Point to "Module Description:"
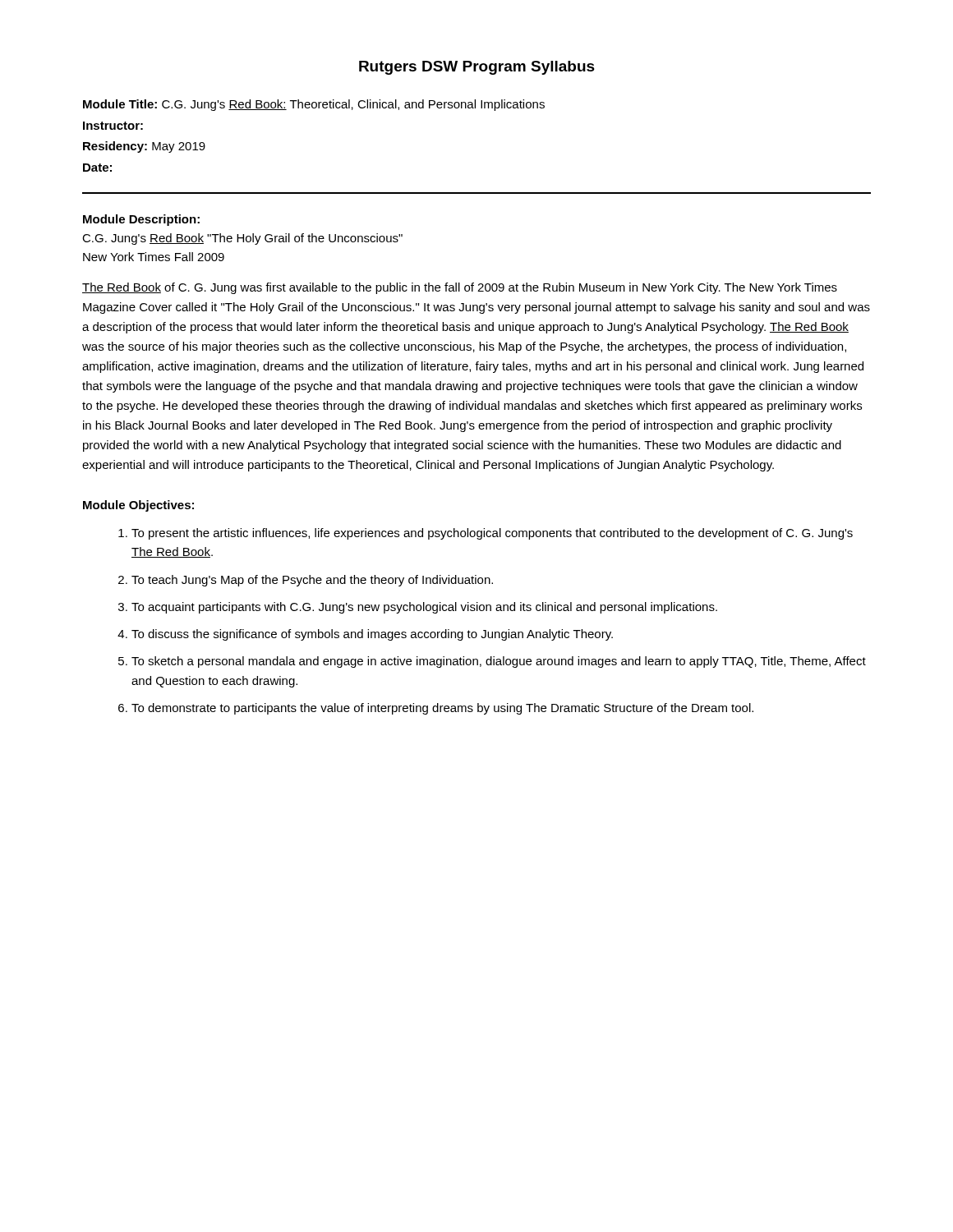This screenshot has height=1232, width=953. (x=141, y=219)
